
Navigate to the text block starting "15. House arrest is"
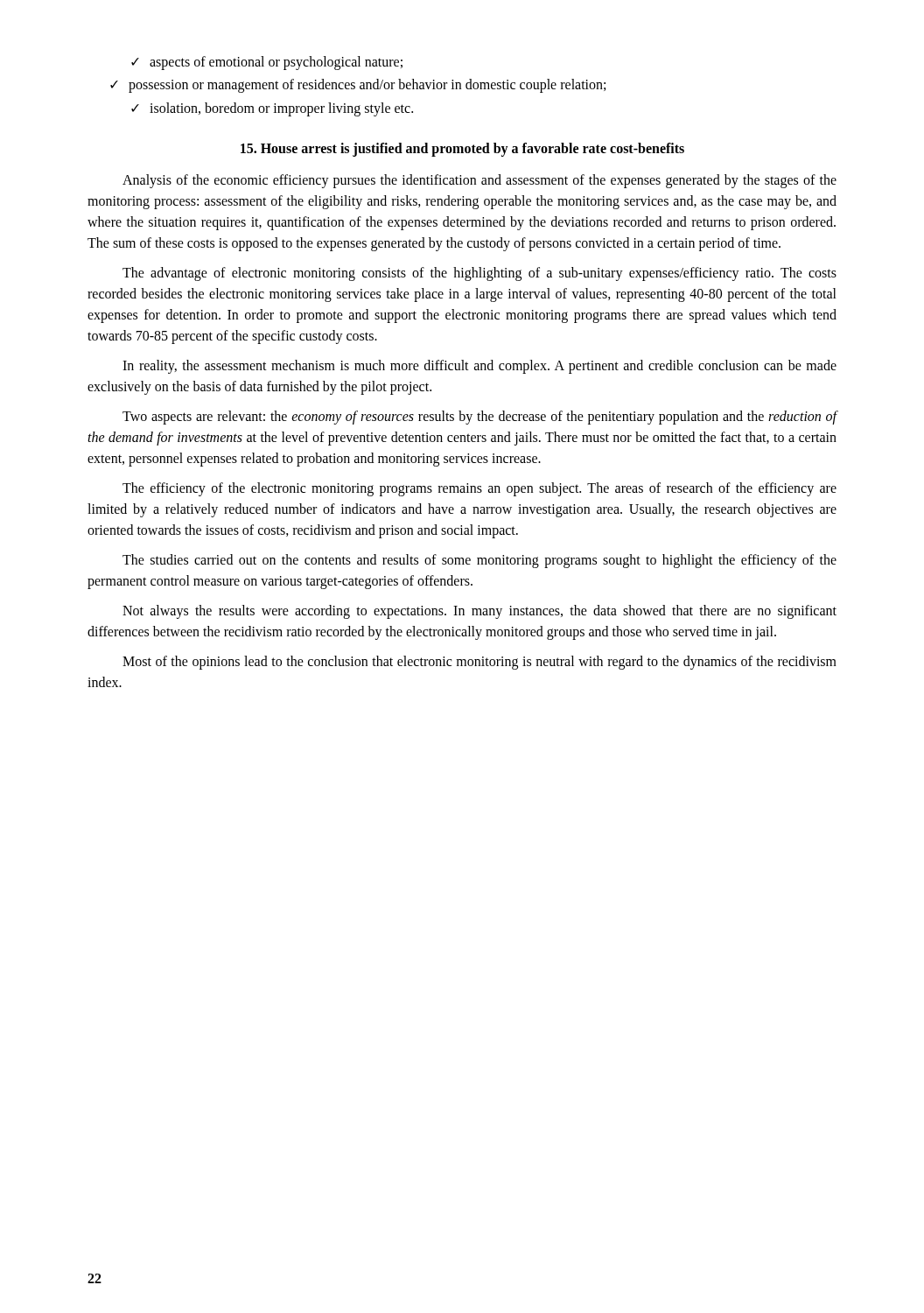[x=462, y=149]
